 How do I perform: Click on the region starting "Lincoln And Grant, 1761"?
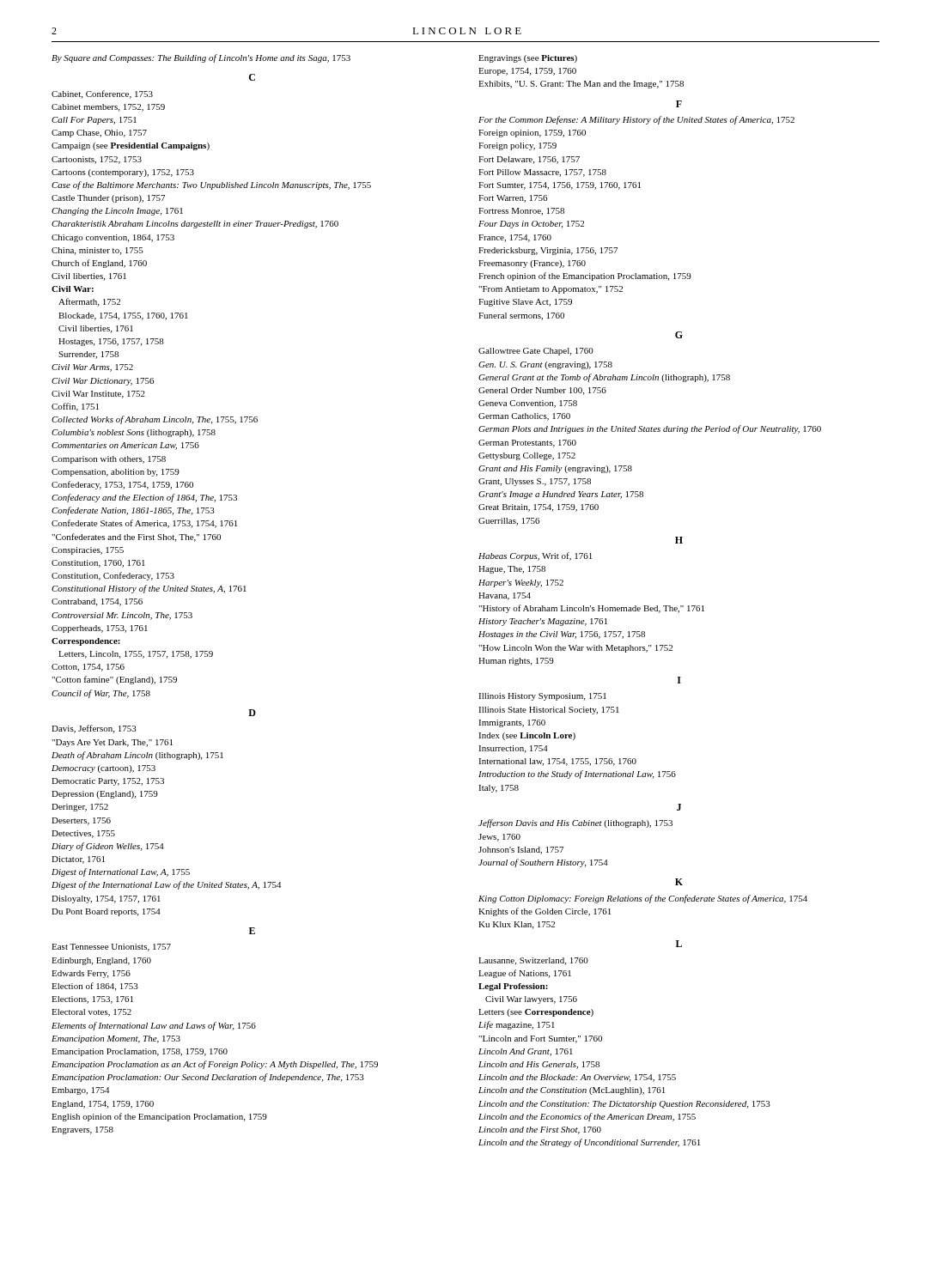click(526, 1051)
